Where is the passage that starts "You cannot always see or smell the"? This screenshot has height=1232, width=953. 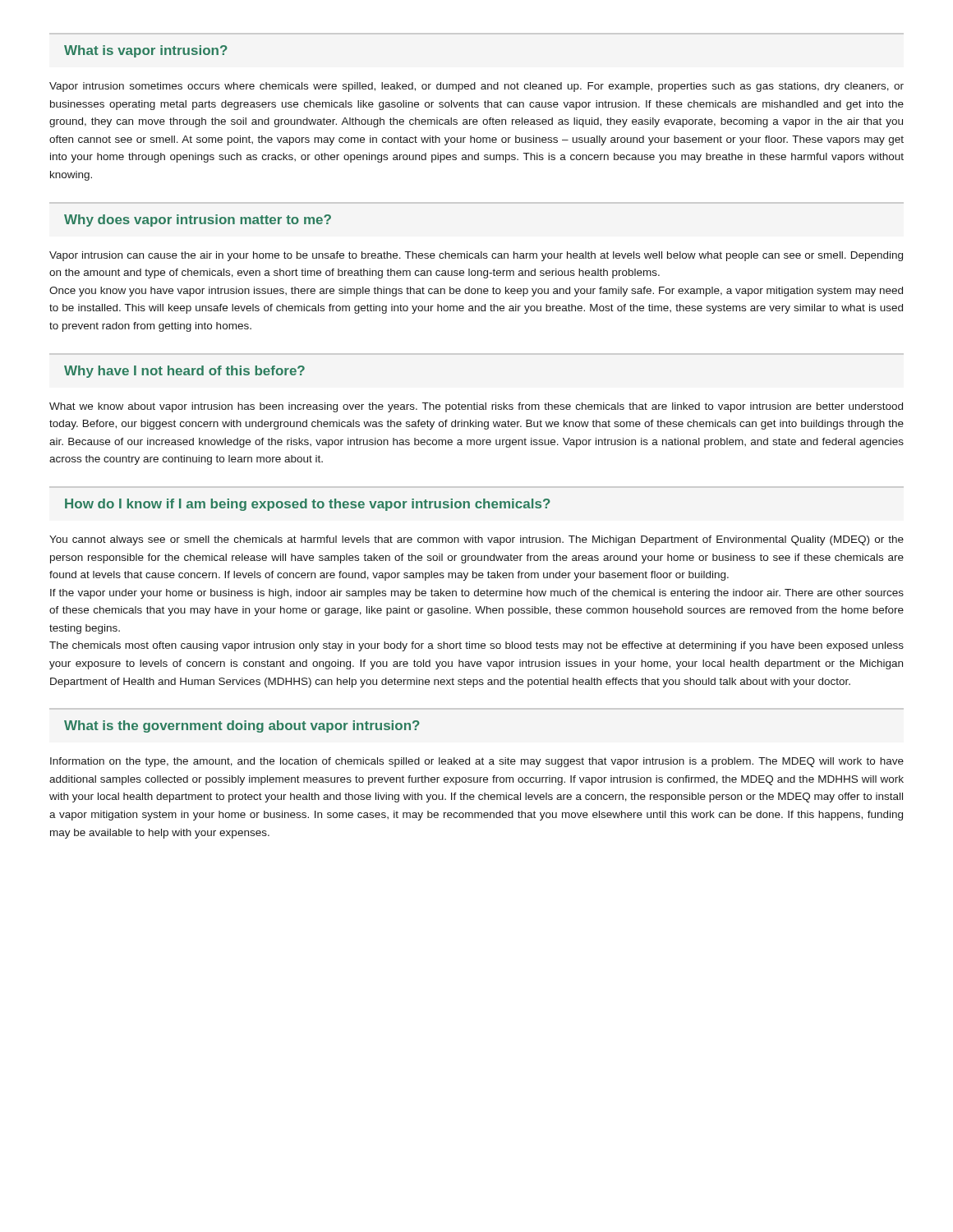click(x=476, y=557)
